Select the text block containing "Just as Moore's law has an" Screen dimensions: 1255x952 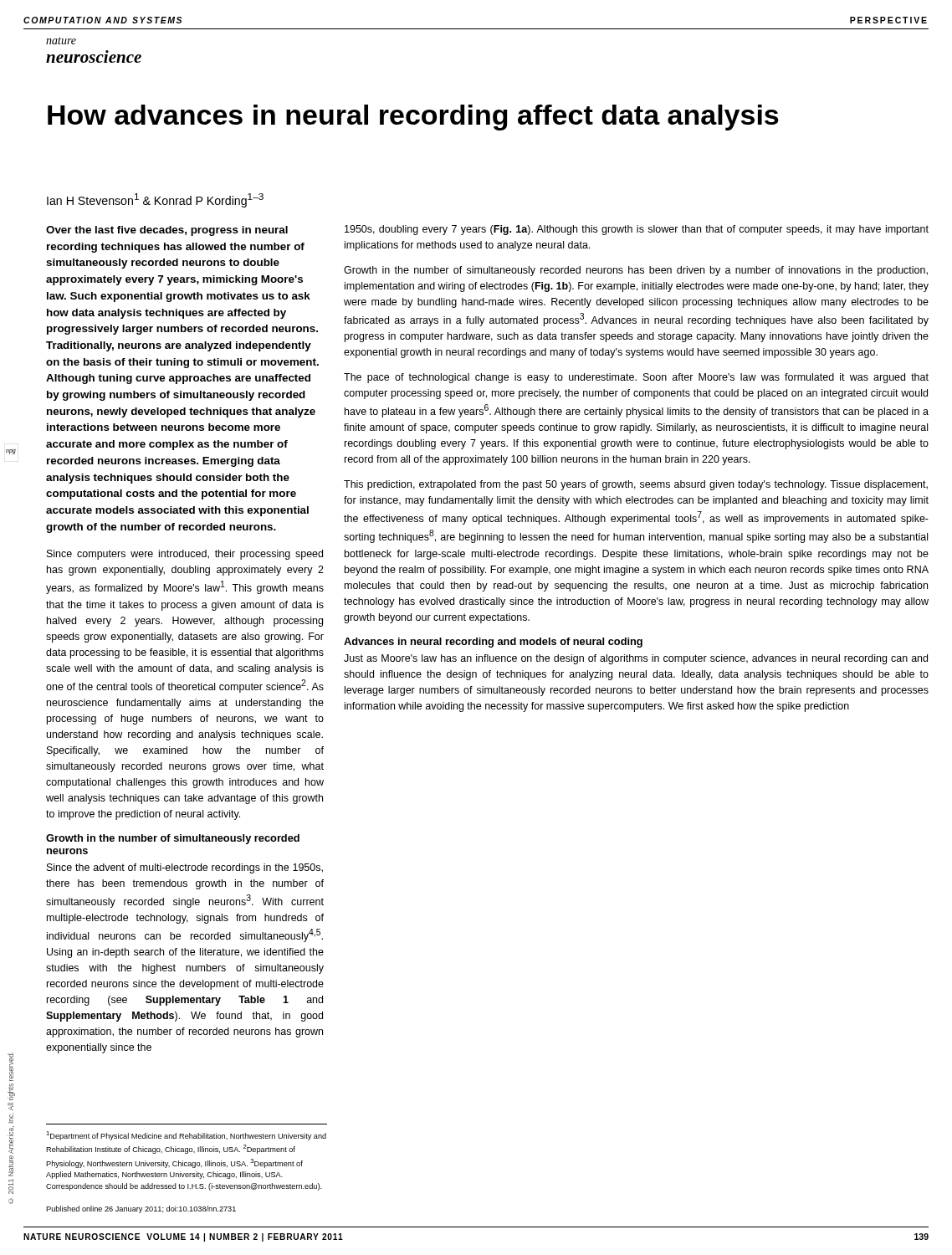pos(636,682)
